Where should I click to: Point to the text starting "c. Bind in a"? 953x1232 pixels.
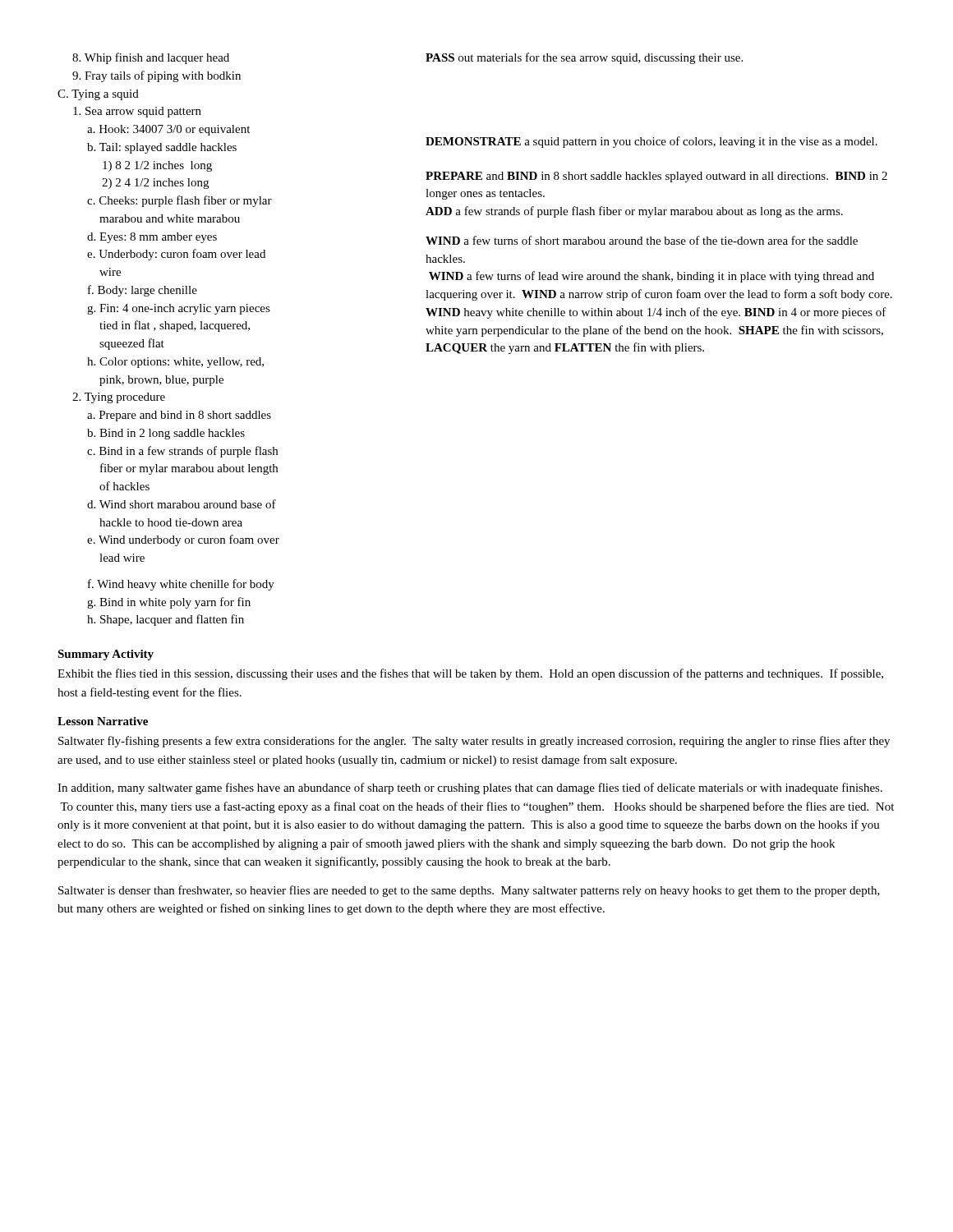[183, 468]
